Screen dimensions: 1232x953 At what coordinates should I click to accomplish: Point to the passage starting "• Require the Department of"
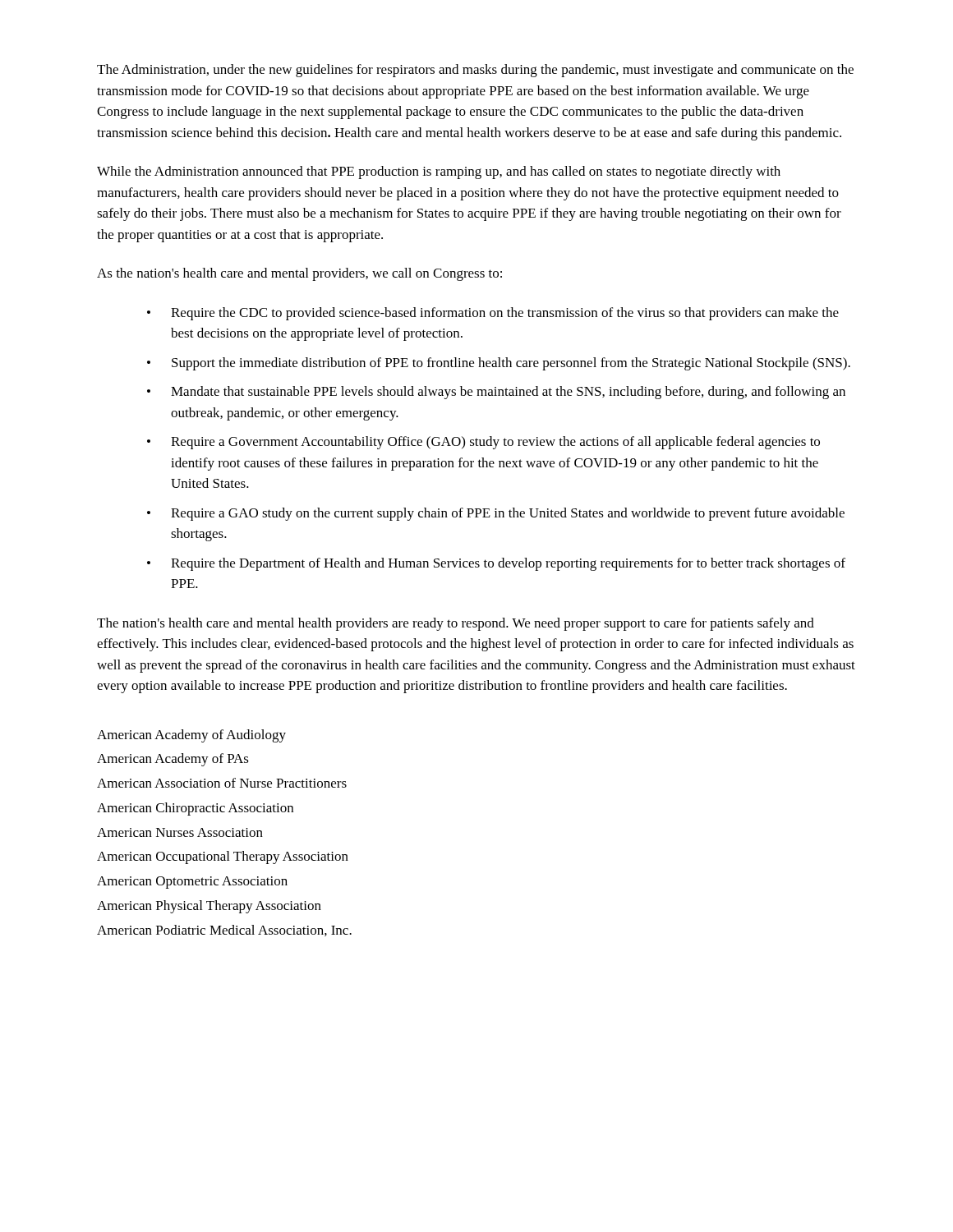tap(501, 573)
